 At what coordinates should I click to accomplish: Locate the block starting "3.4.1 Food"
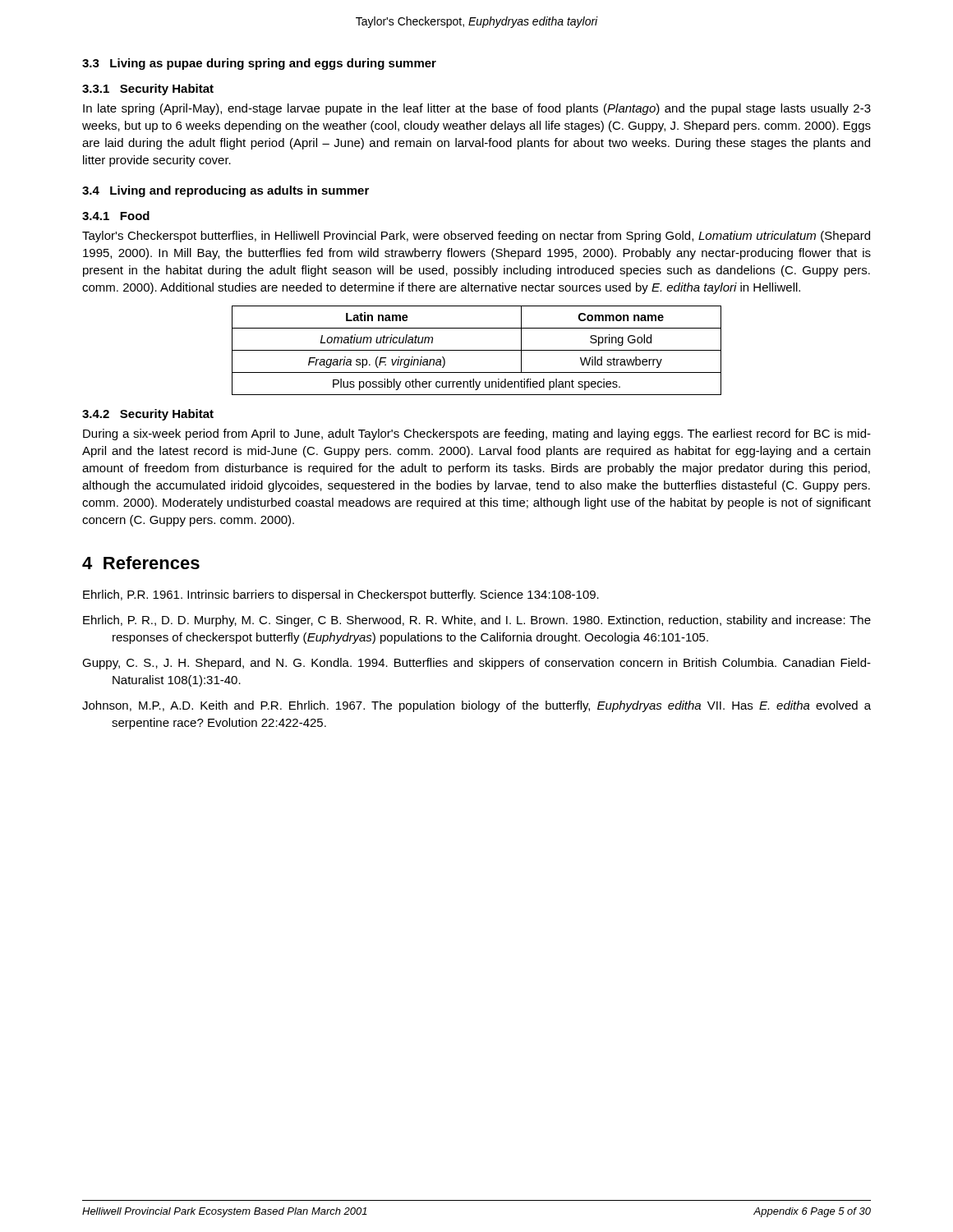pos(116,216)
